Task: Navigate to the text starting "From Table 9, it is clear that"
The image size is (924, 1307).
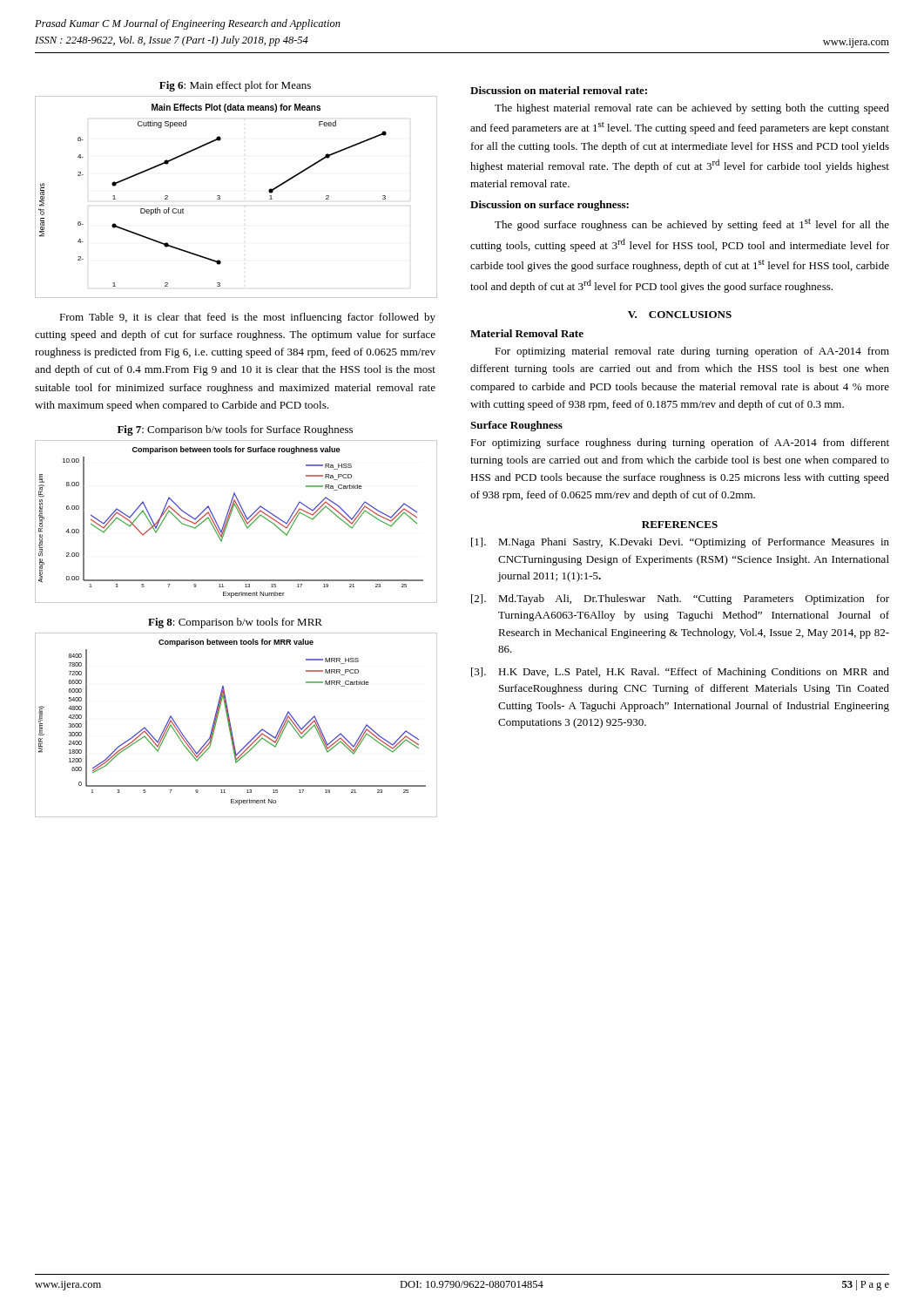Action: pyautogui.click(x=235, y=361)
